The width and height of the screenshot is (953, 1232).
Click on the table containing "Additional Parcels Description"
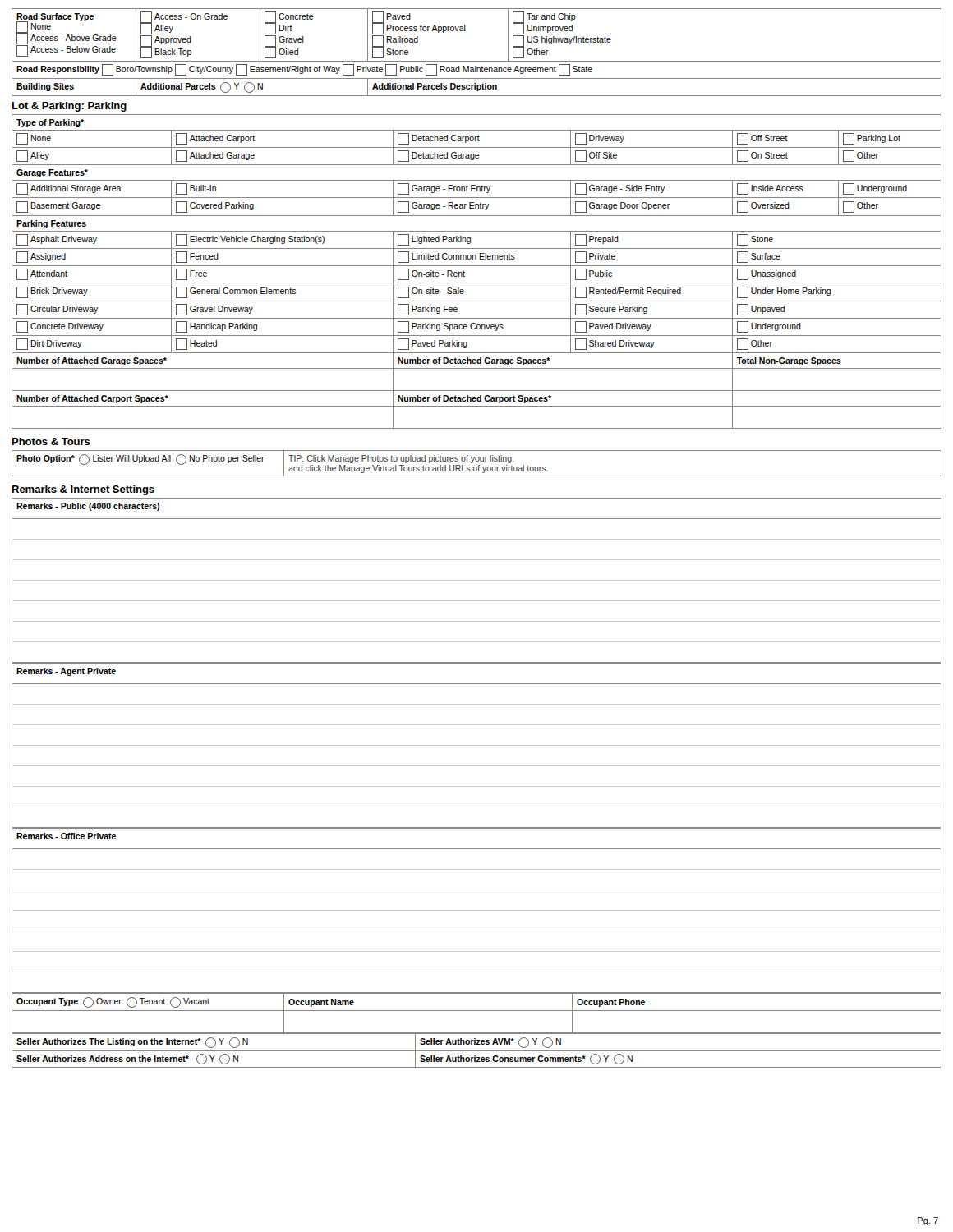coord(476,52)
